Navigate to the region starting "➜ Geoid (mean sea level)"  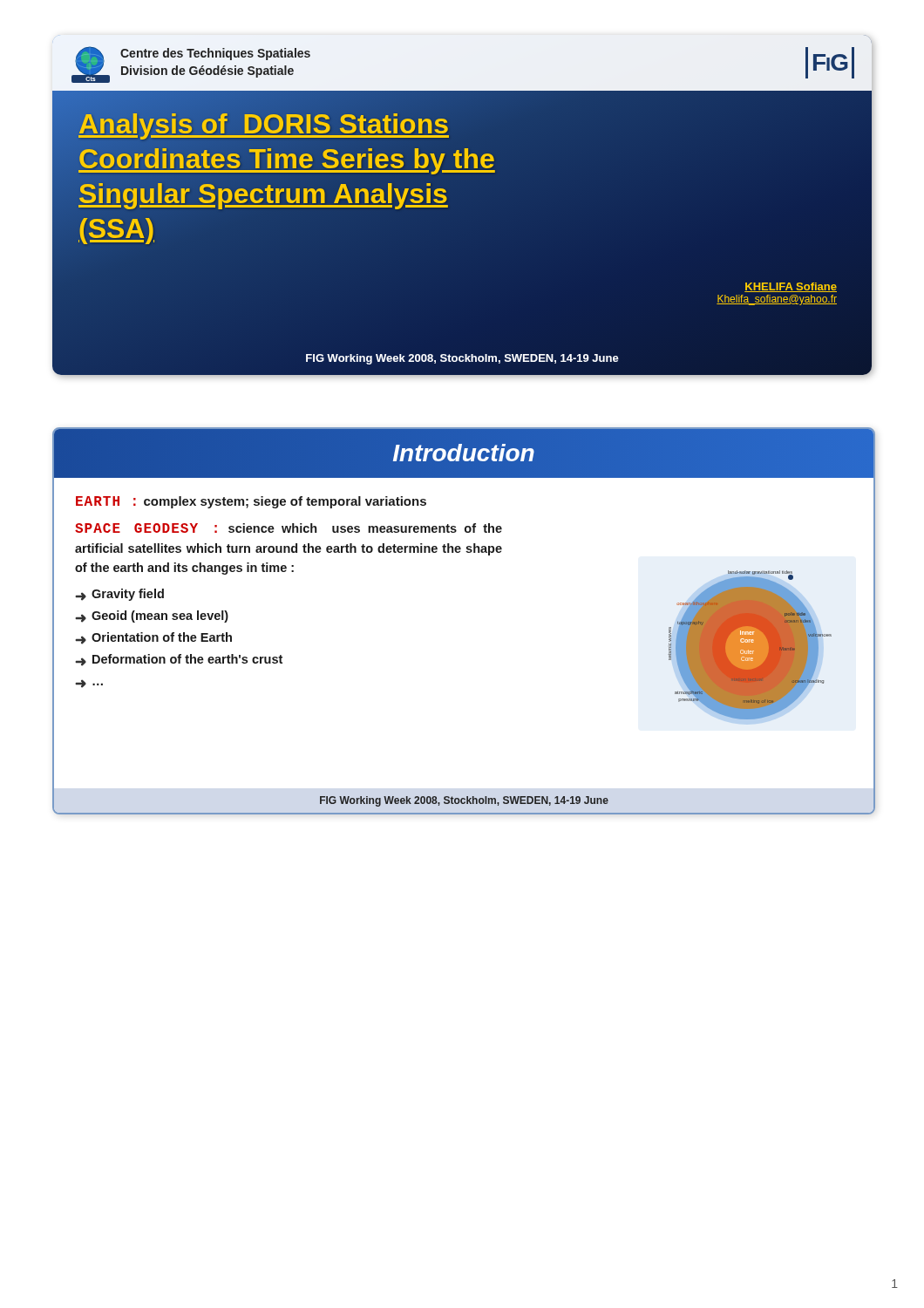[x=152, y=617]
